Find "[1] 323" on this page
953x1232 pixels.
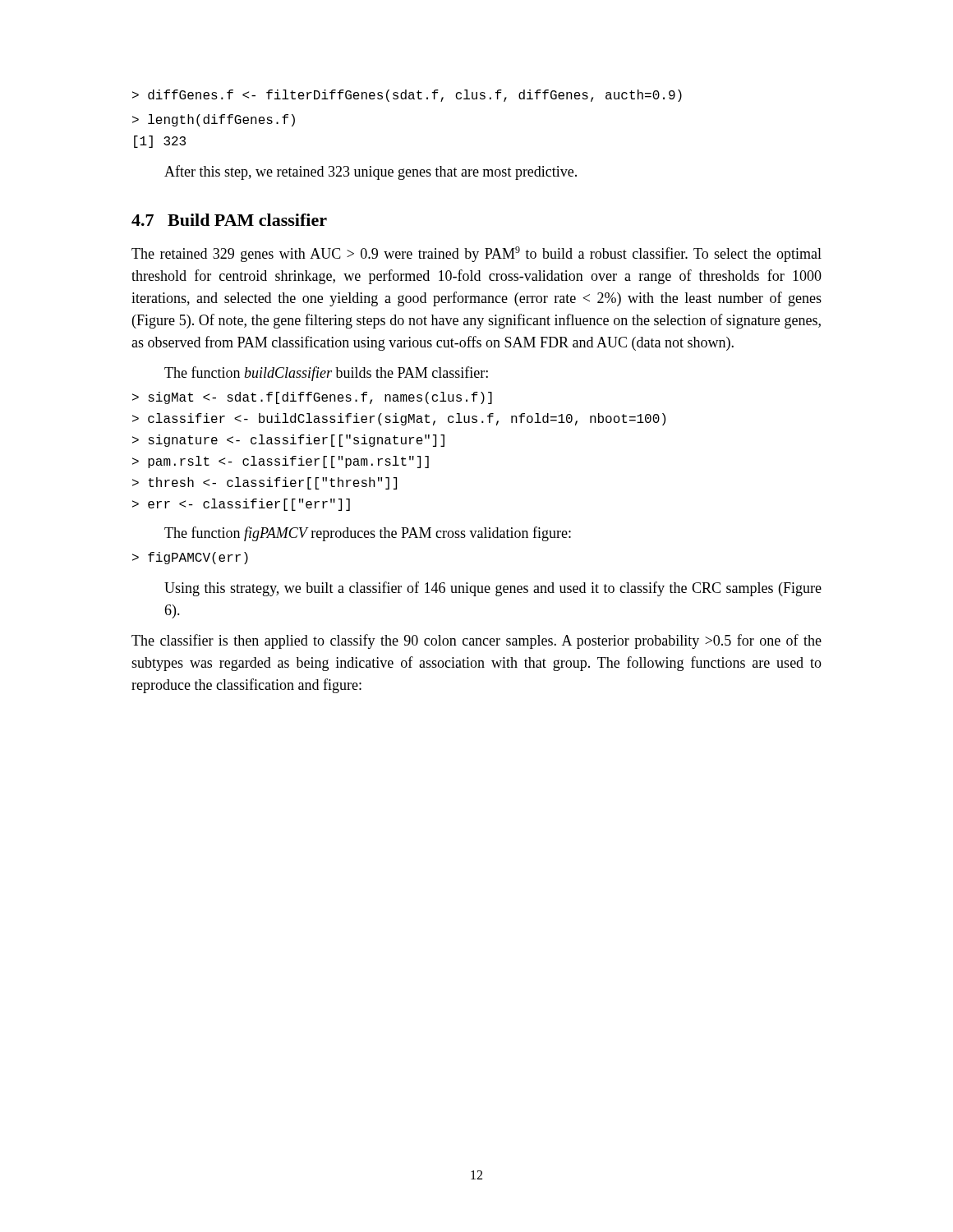(x=160, y=142)
